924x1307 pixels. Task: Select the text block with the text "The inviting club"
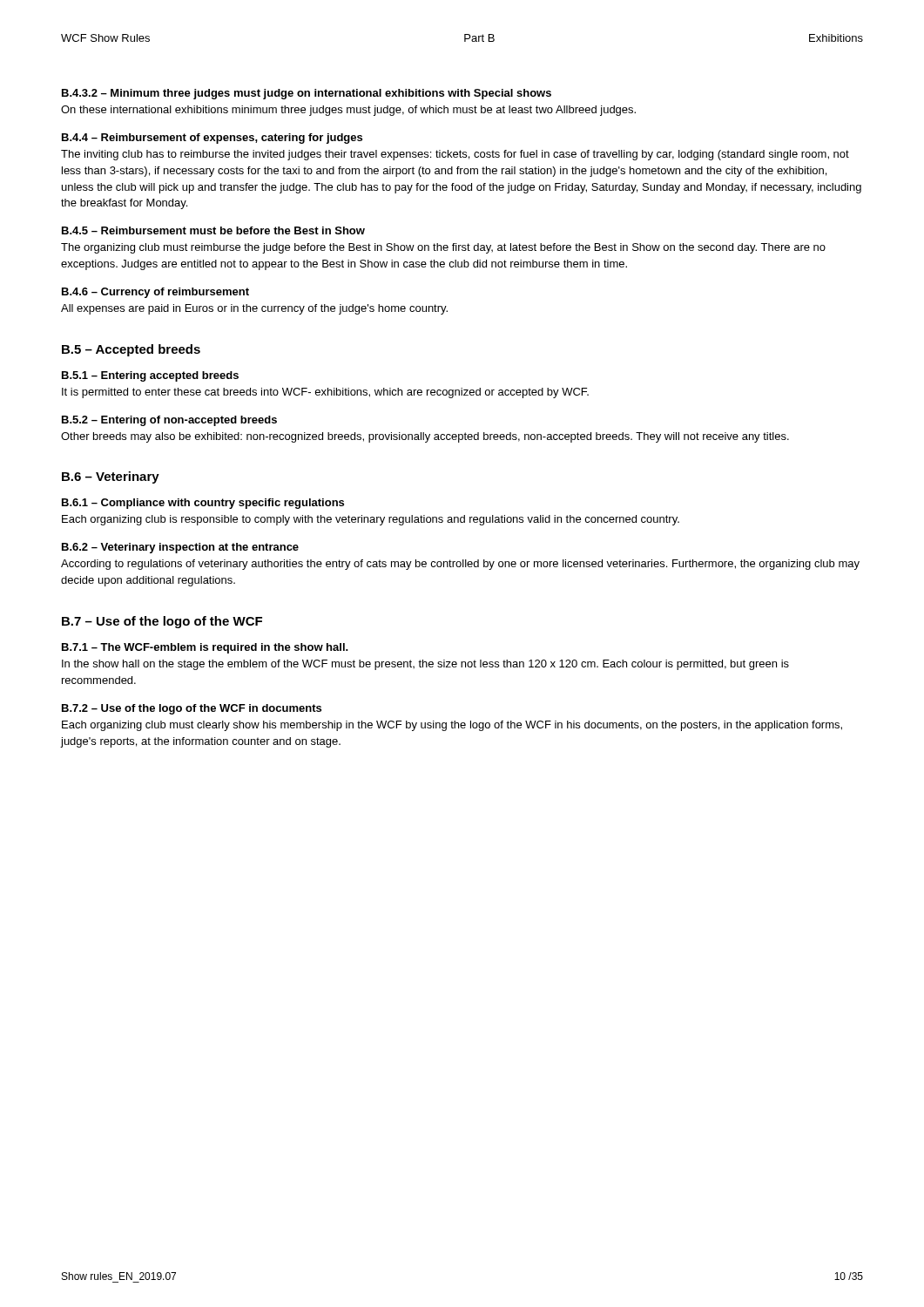click(x=461, y=178)
